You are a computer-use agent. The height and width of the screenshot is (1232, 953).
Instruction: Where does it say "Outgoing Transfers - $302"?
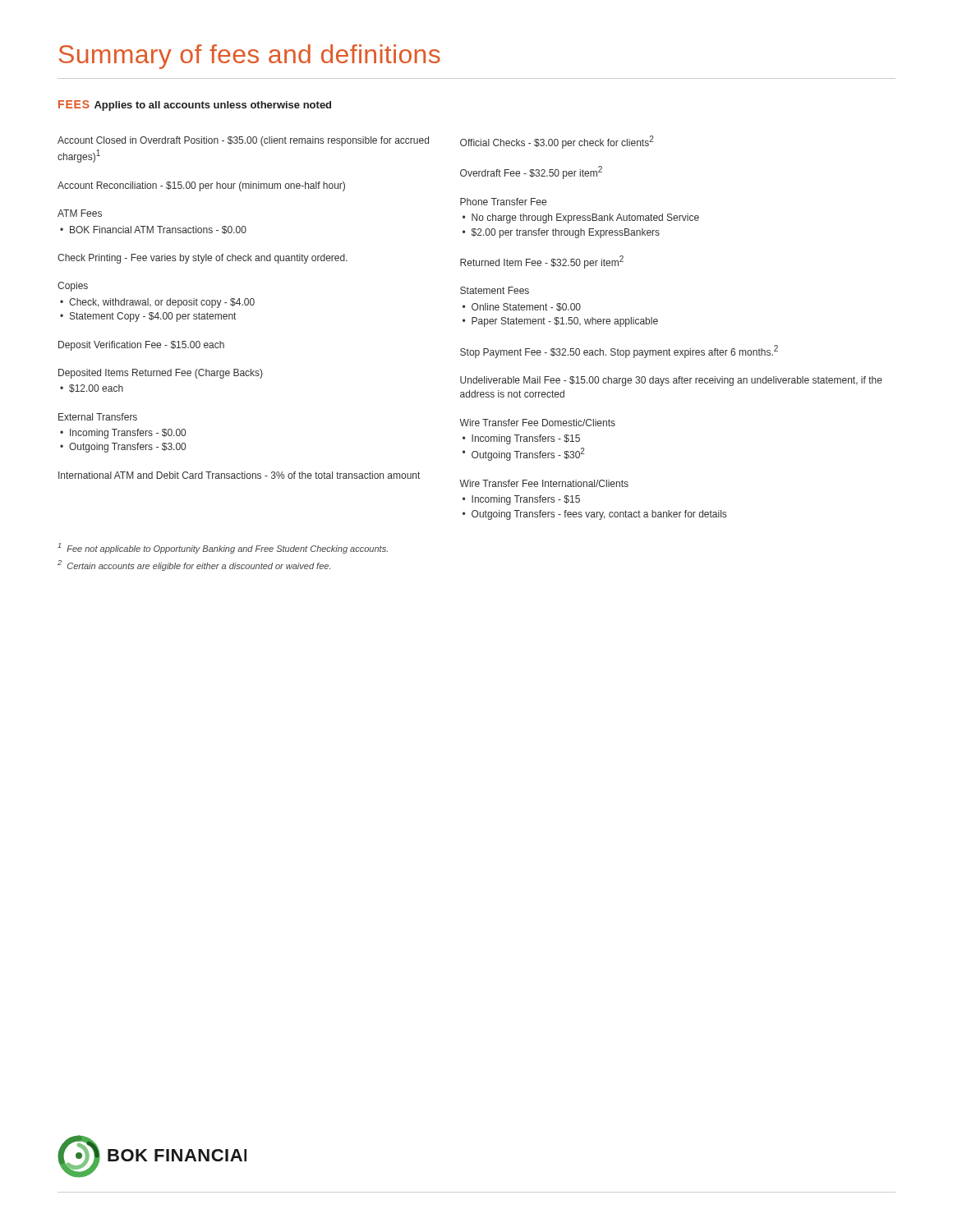coord(528,454)
